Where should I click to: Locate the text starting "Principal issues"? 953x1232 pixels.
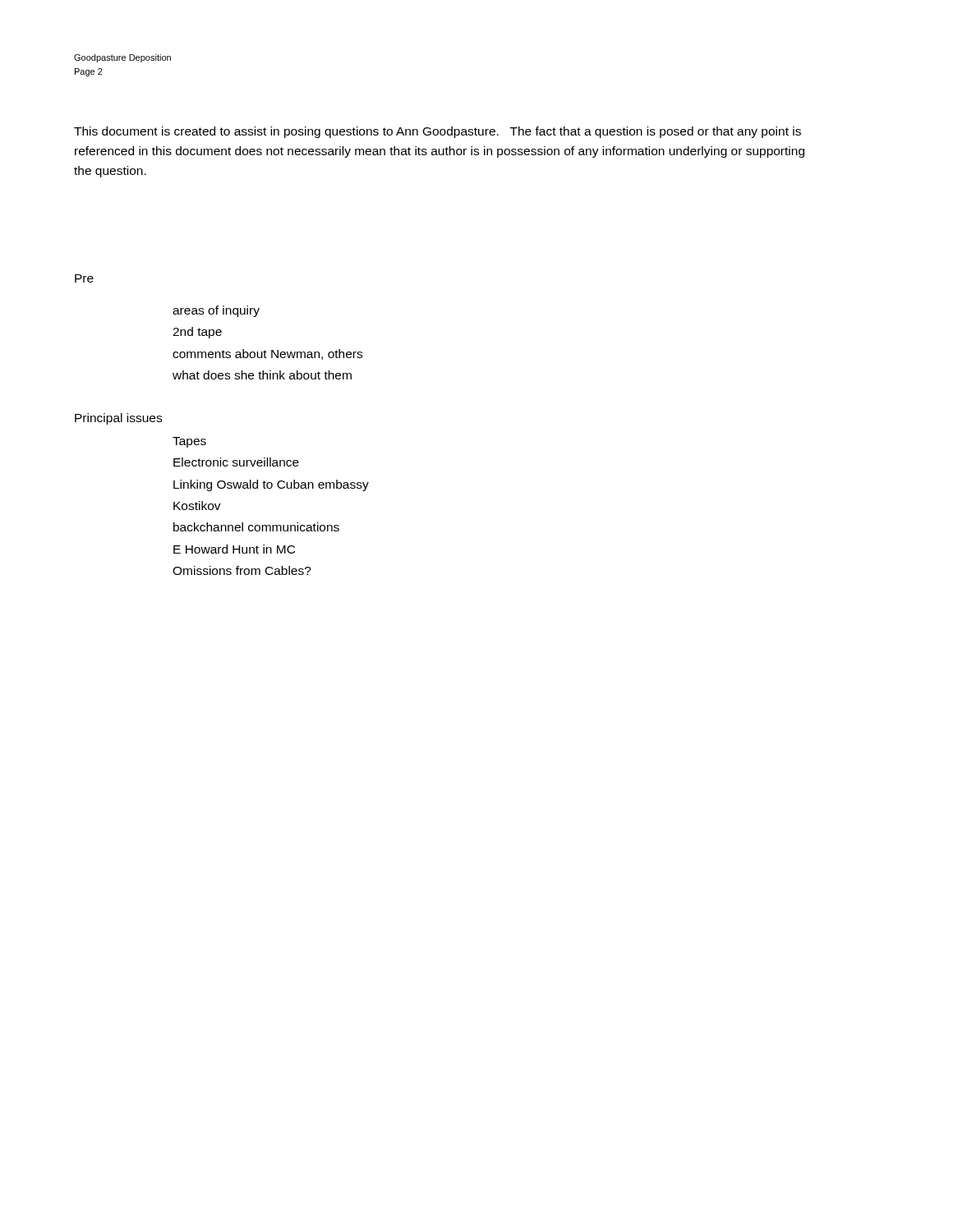pyautogui.click(x=118, y=418)
